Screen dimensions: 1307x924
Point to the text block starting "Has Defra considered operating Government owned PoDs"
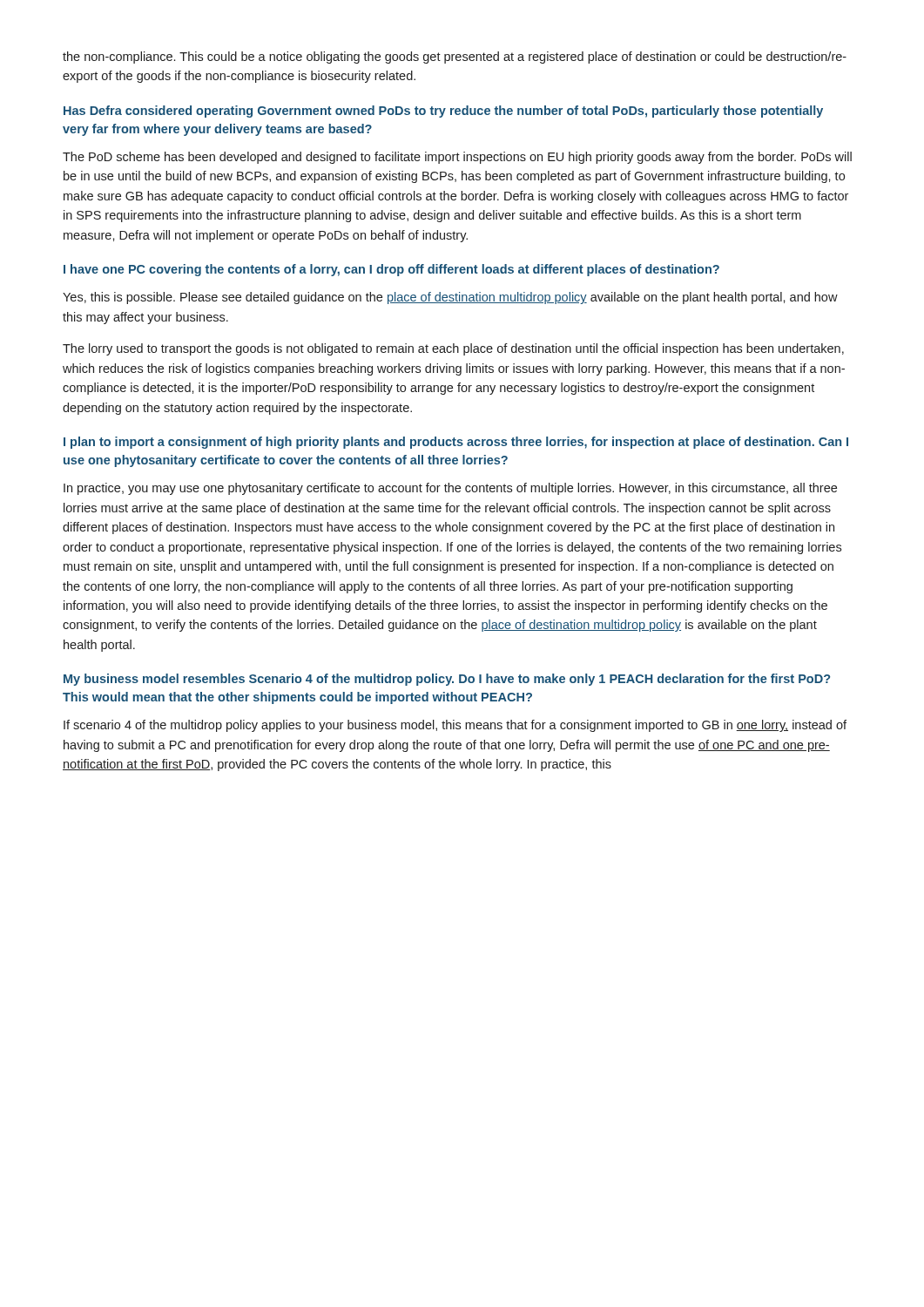point(443,120)
